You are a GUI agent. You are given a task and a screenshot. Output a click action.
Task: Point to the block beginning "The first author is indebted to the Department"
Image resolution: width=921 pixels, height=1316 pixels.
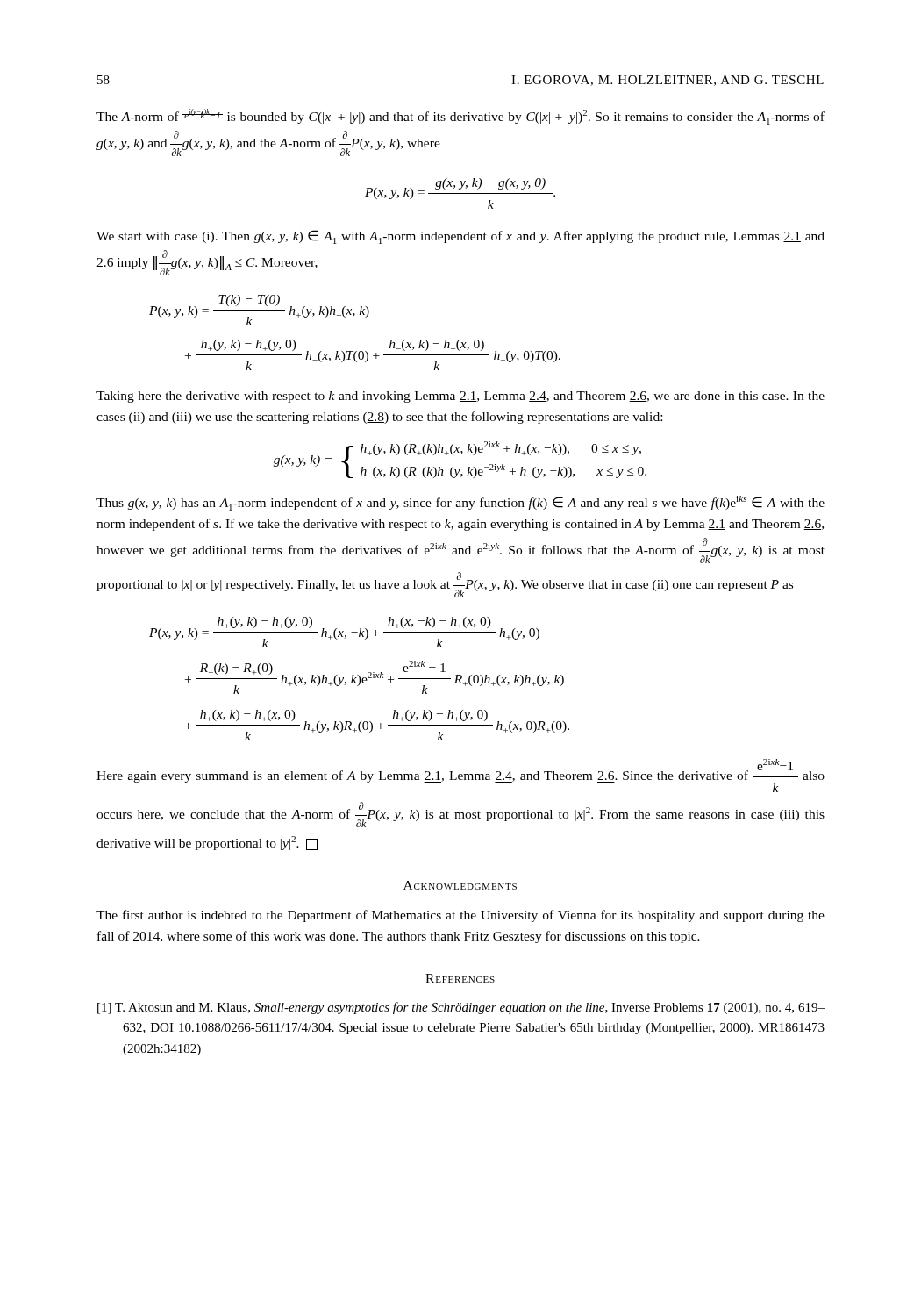(x=460, y=926)
